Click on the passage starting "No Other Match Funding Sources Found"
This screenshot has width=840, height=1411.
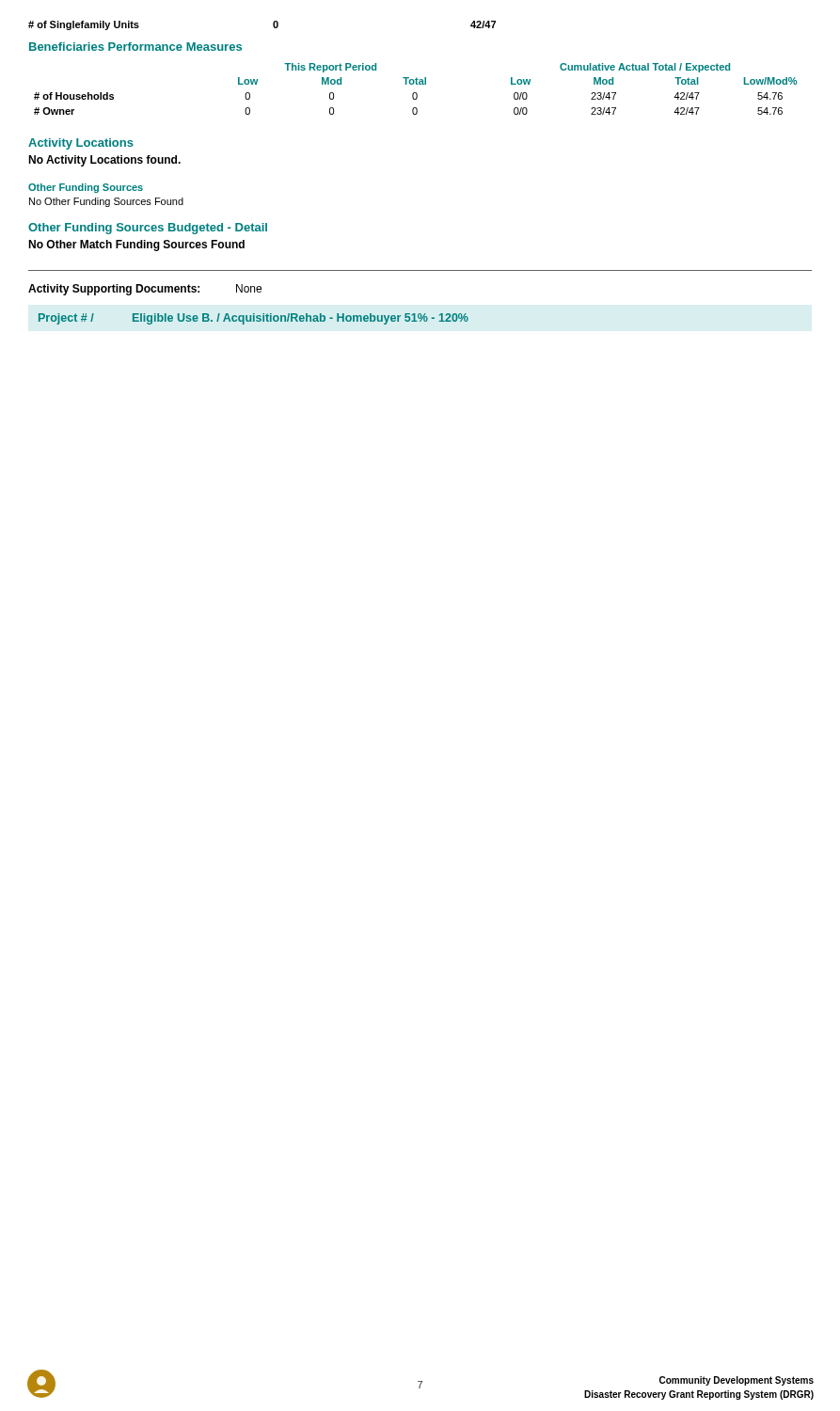(137, 245)
